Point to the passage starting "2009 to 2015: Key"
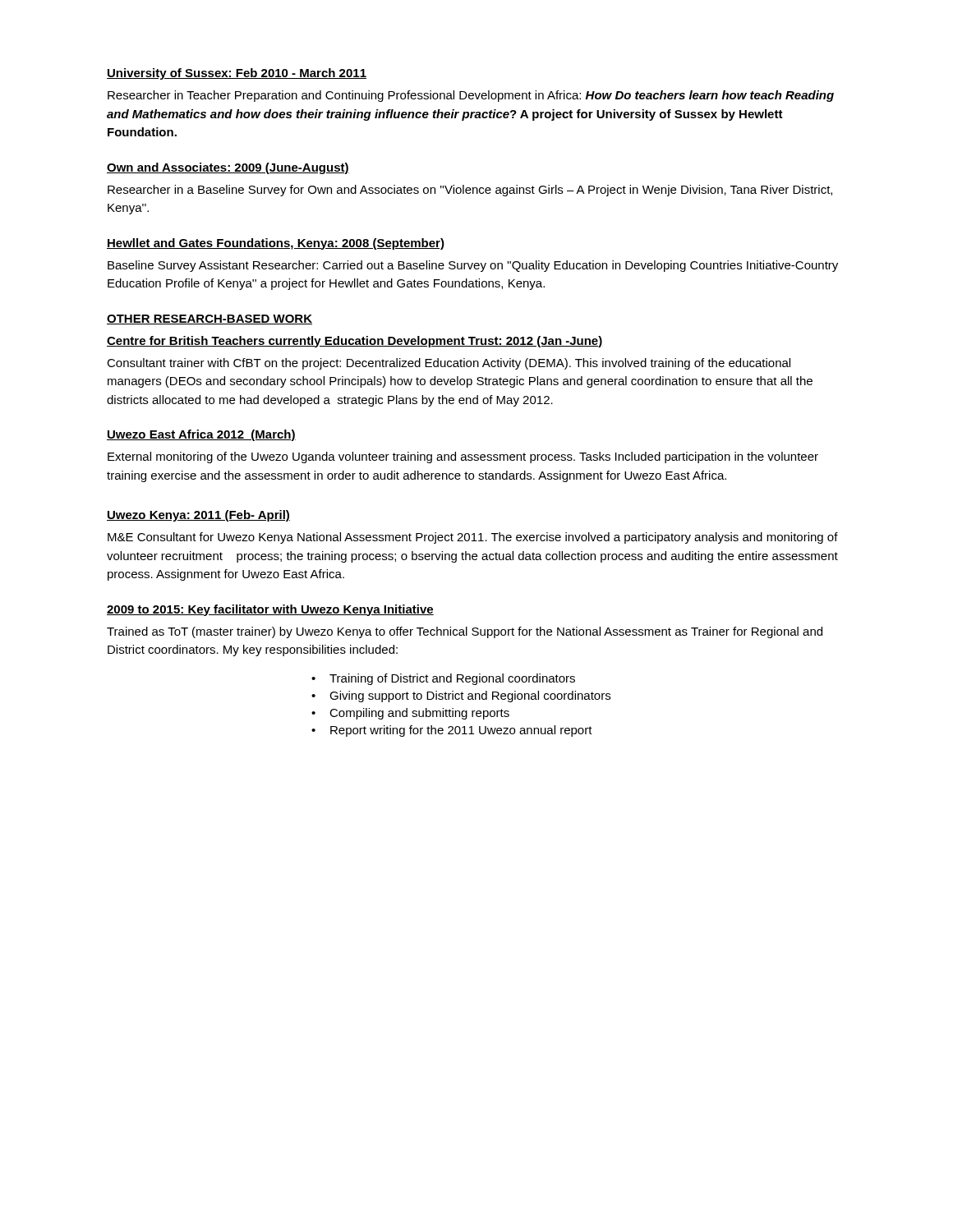This screenshot has width=953, height=1232. (270, 609)
